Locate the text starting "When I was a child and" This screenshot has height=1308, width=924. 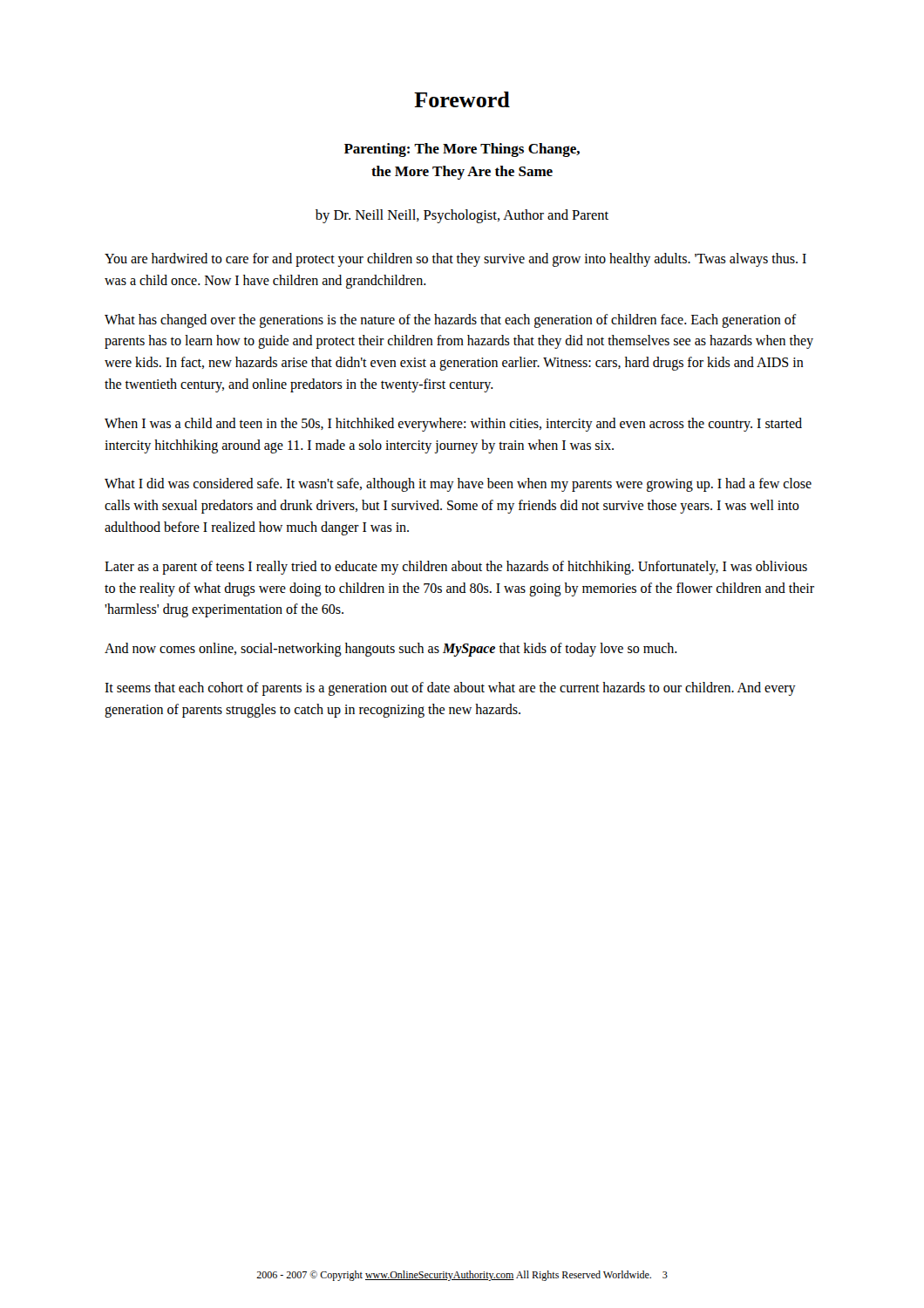[x=453, y=434]
